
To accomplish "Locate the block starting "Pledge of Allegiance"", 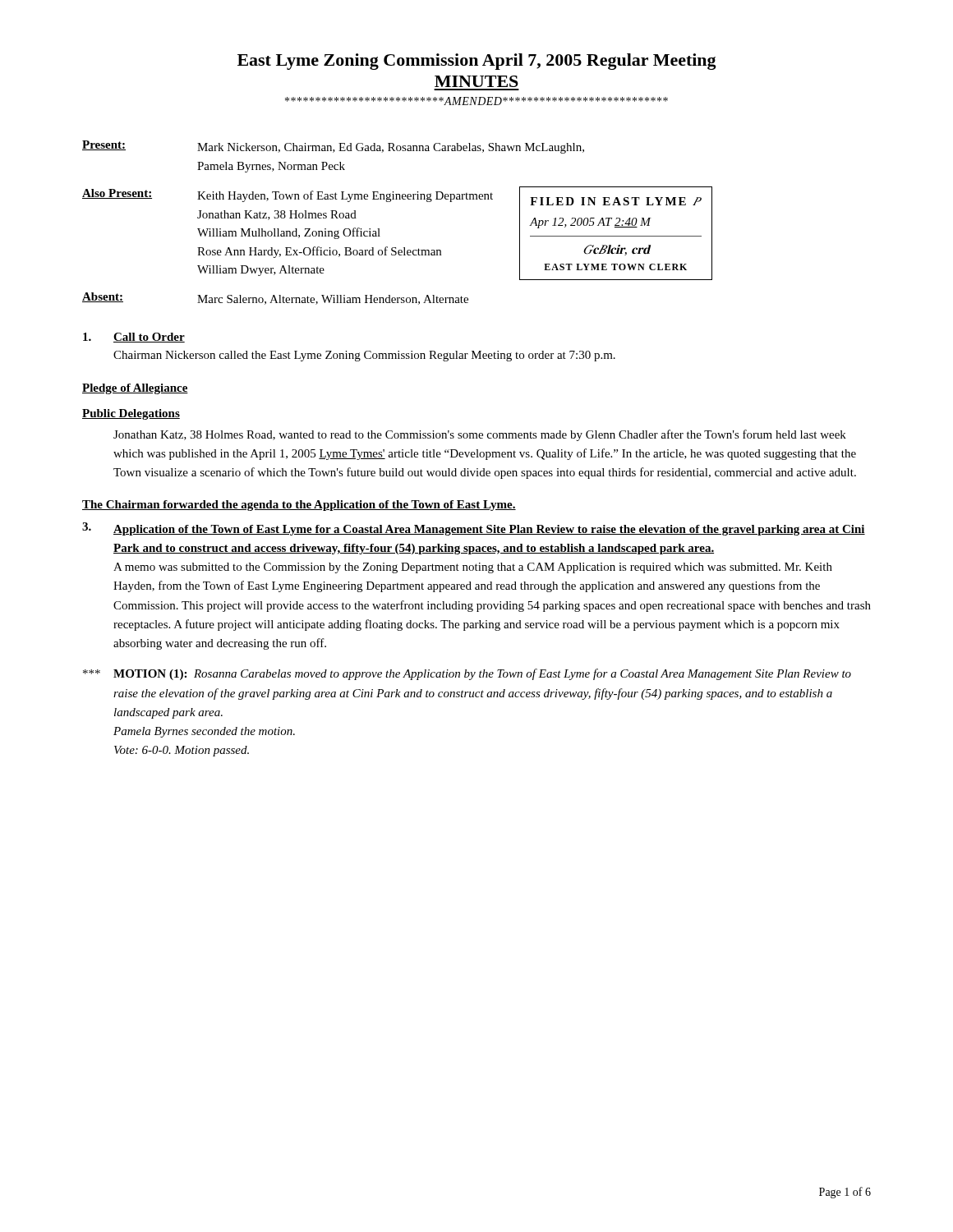I will 135,387.
